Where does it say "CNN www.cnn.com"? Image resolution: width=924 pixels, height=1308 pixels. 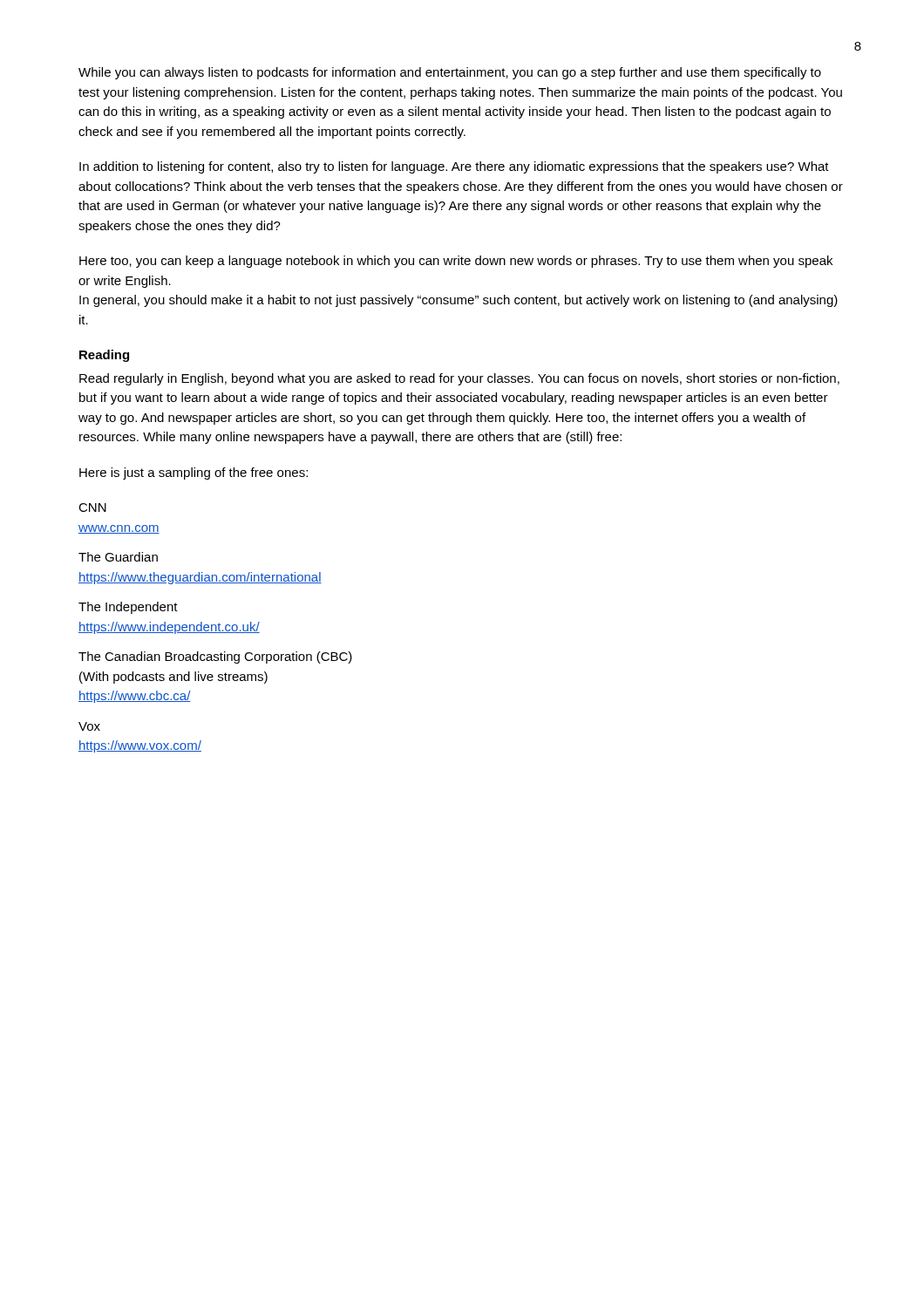pos(119,517)
